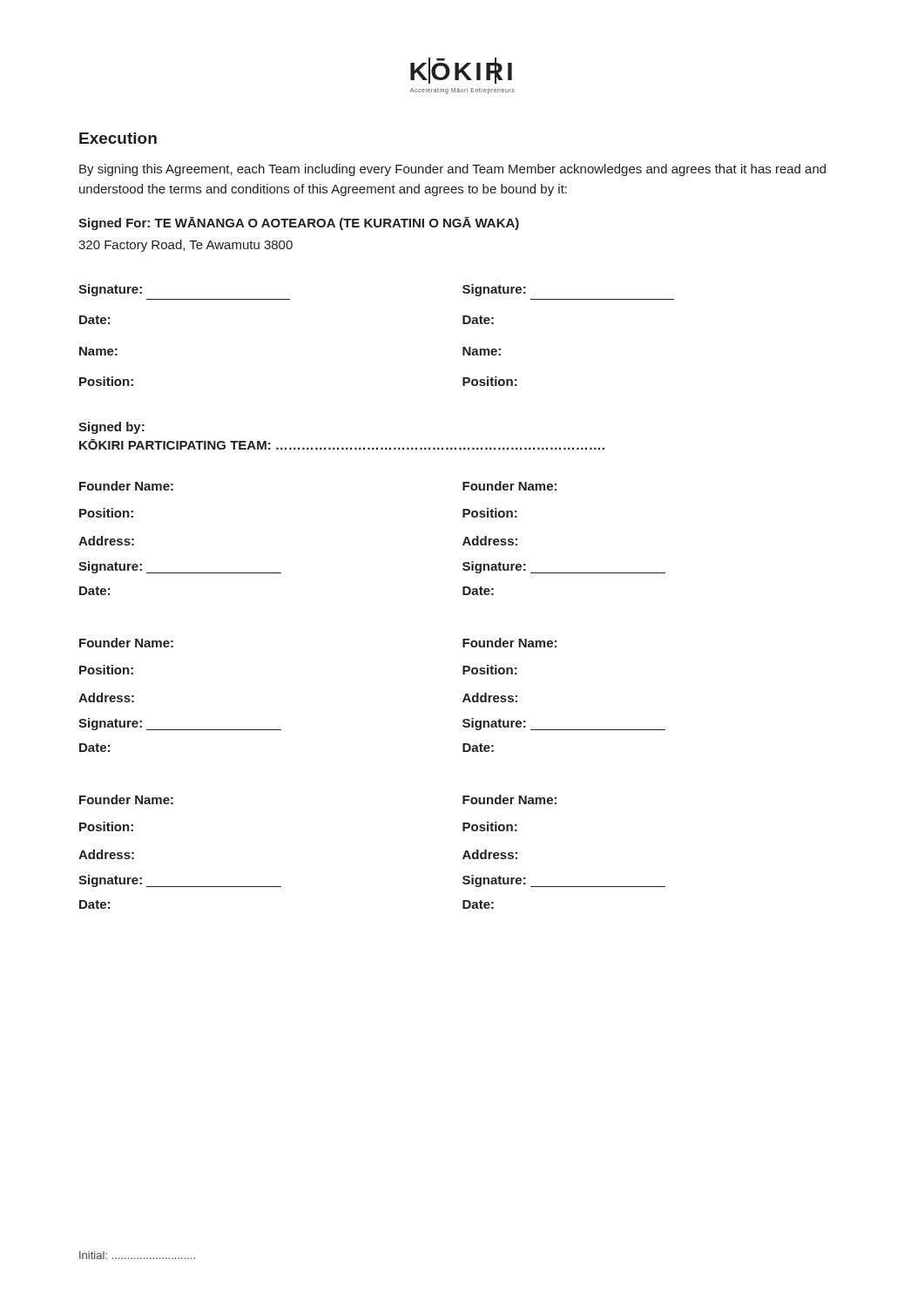Point to the region starting "320 Factory Road, Te Awamutu 3800"
The image size is (924, 1307).
coord(186,244)
